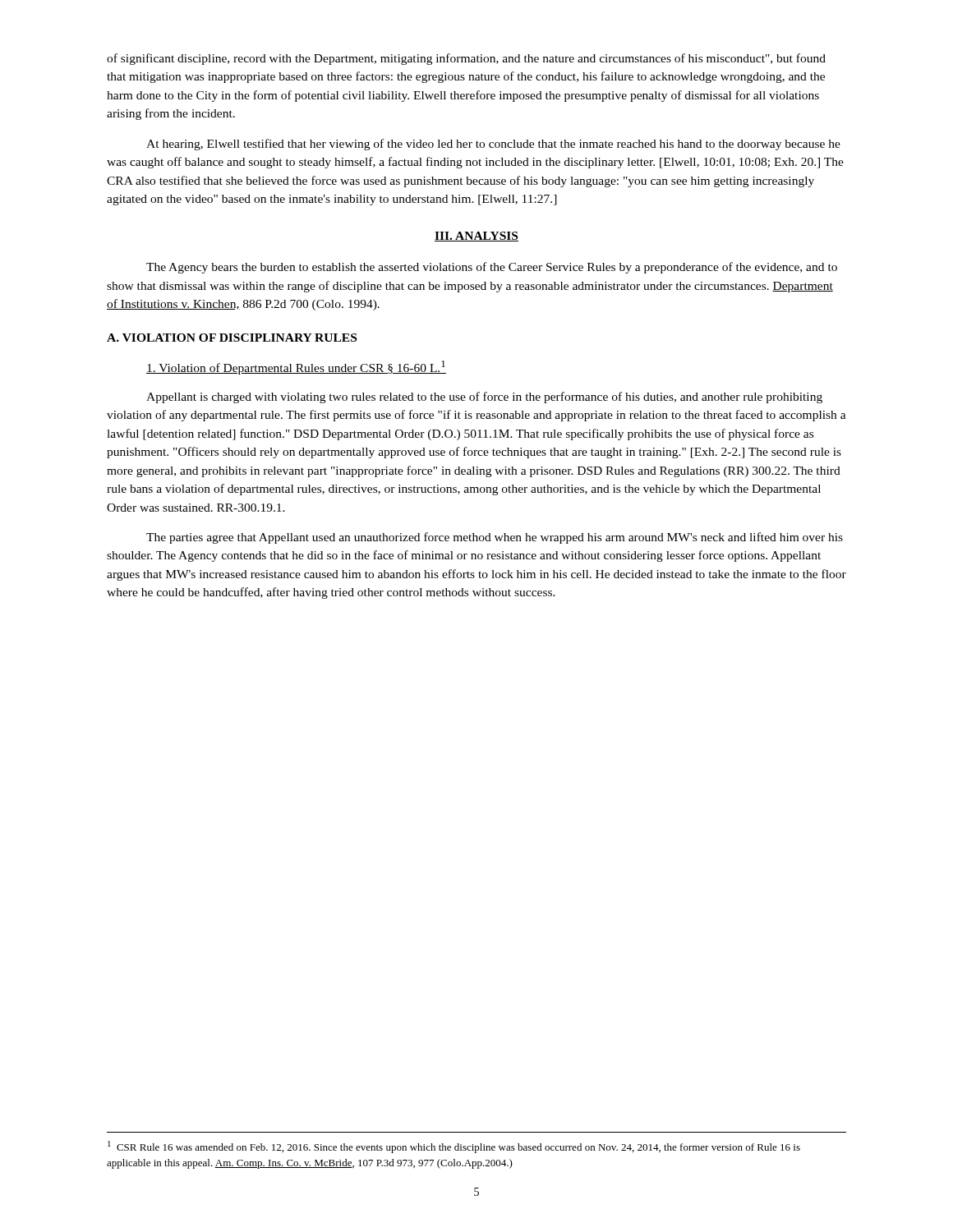Select the text block that says "At hearing, Elwell testified that her viewing"

click(476, 171)
